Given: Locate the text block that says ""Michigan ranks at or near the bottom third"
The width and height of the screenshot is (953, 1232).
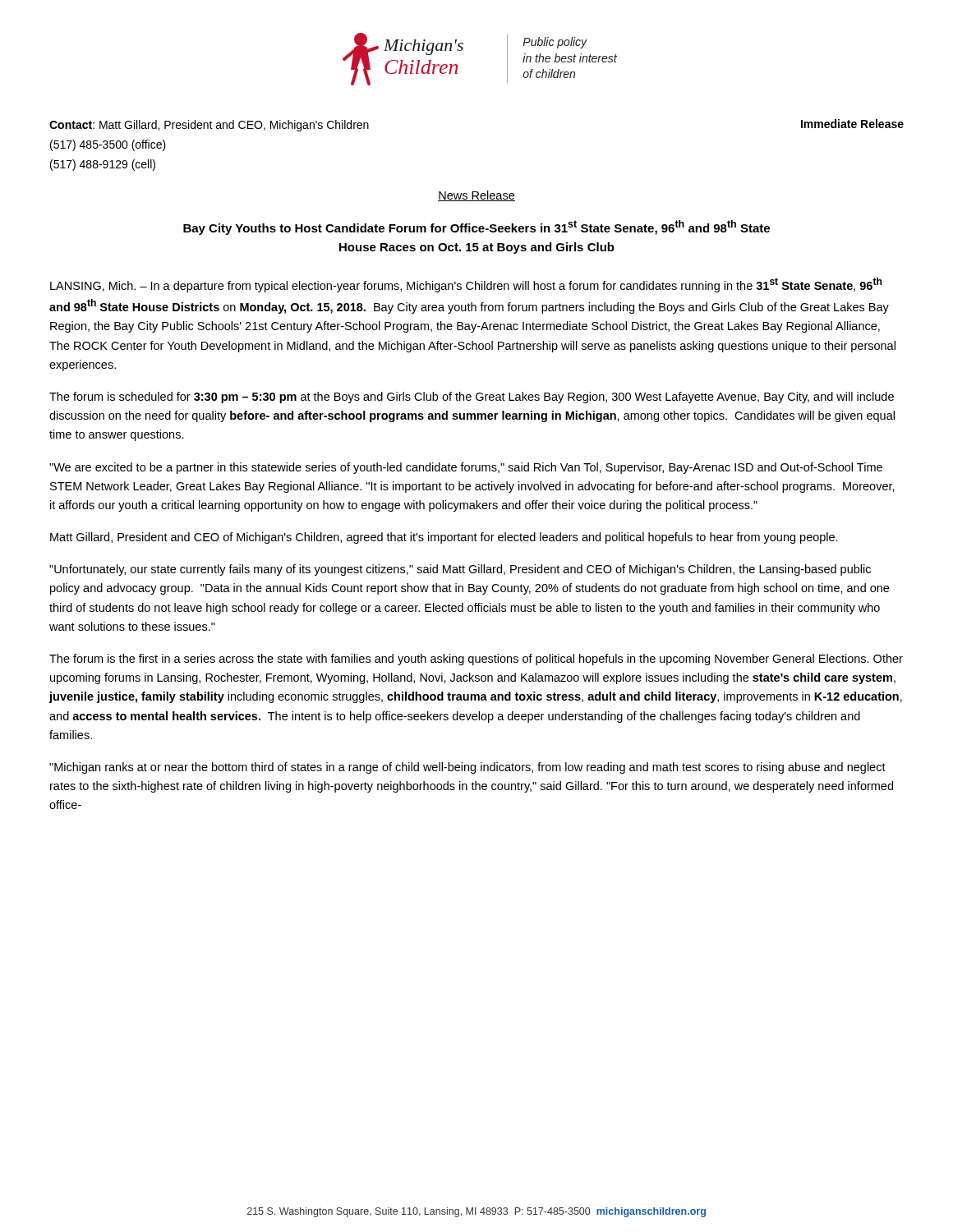Looking at the screenshot, I should pos(472,786).
